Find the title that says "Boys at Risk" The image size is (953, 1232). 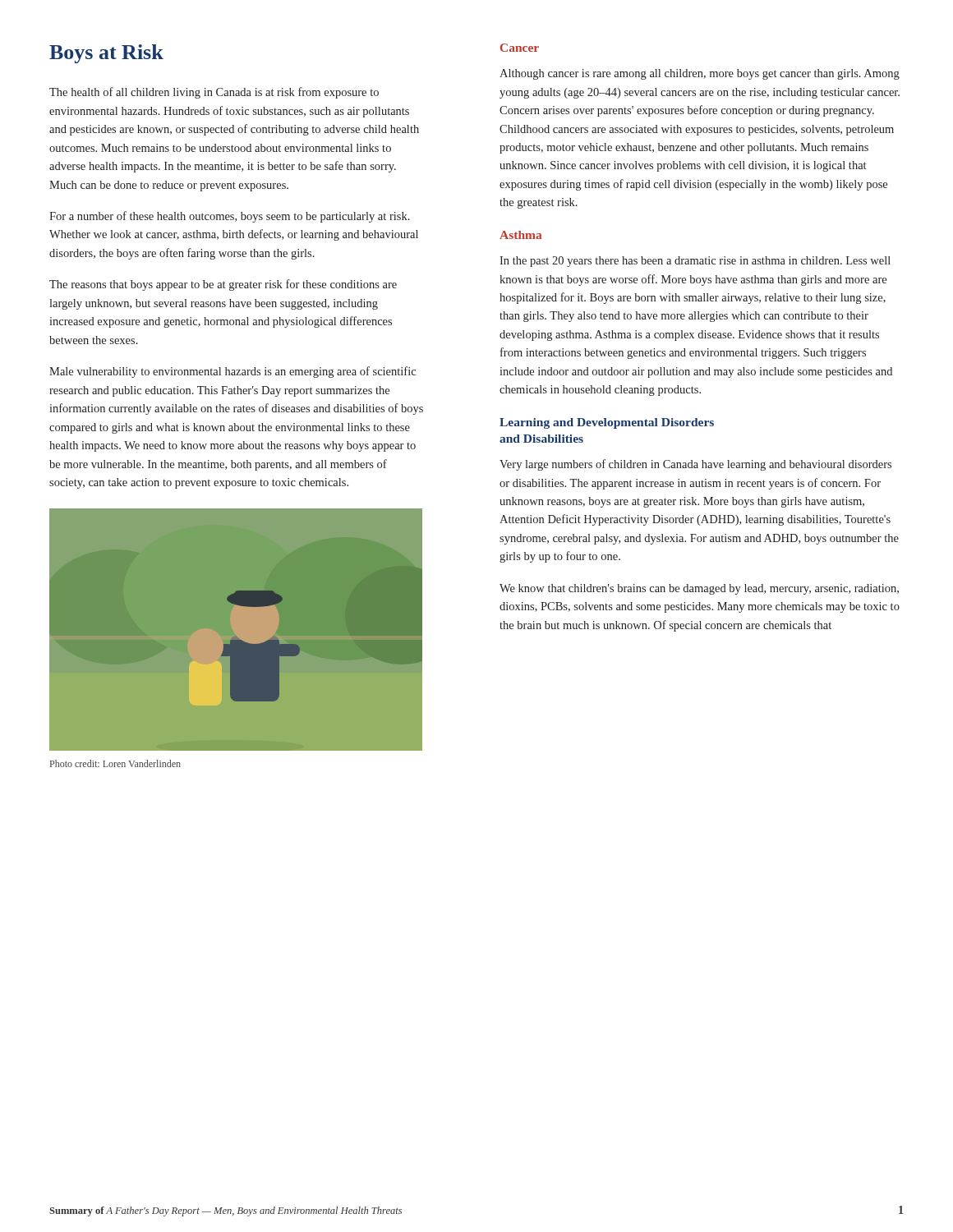click(x=106, y=52)
